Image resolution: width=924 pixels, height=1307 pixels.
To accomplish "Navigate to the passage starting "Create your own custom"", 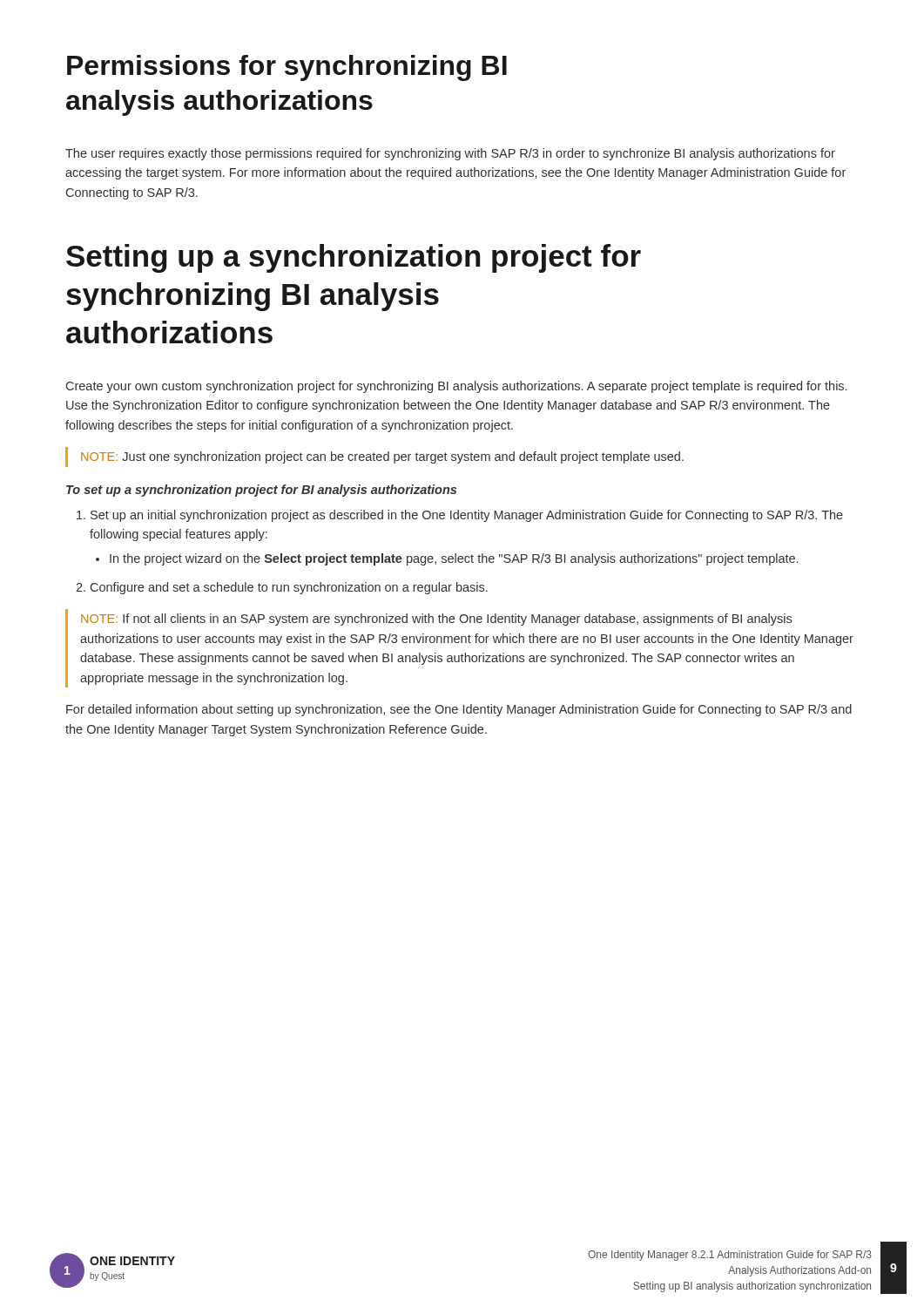I will (x=462, y=405).
